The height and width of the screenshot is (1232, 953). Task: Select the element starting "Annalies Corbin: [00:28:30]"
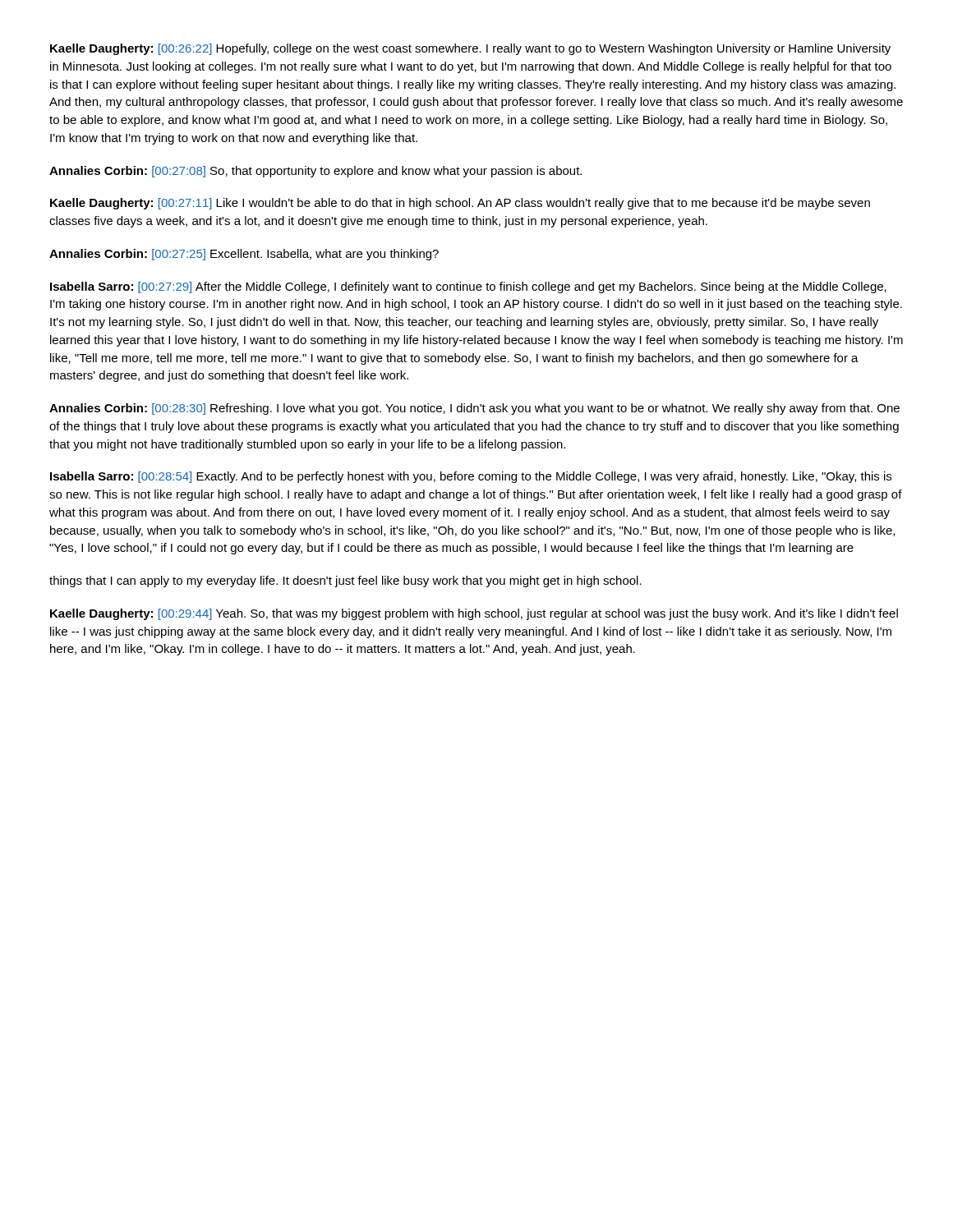476,426
